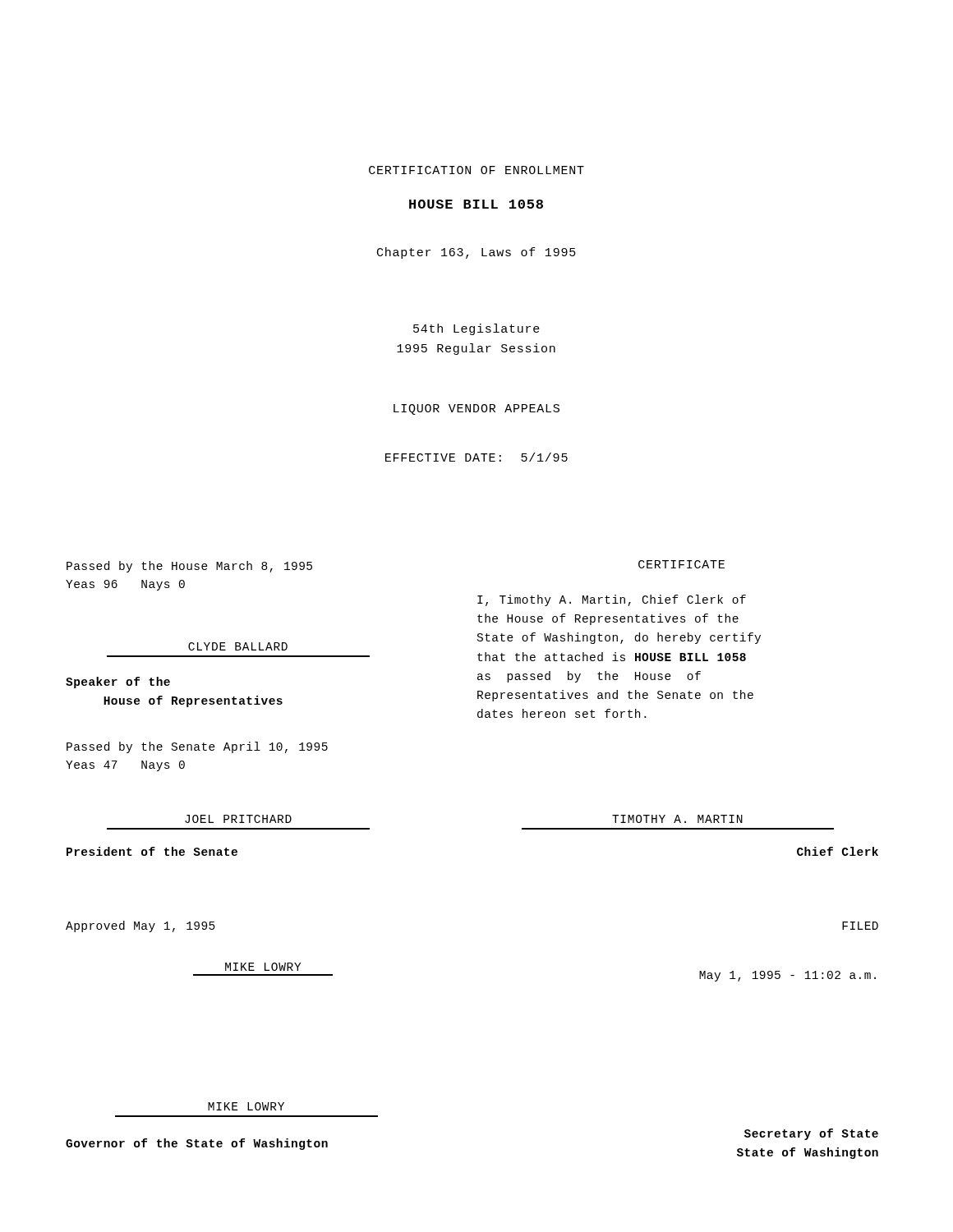Viewport: 953px width, 1232px height.
Task: Locate the text containing "President of the Senate"
Action: 152,853
